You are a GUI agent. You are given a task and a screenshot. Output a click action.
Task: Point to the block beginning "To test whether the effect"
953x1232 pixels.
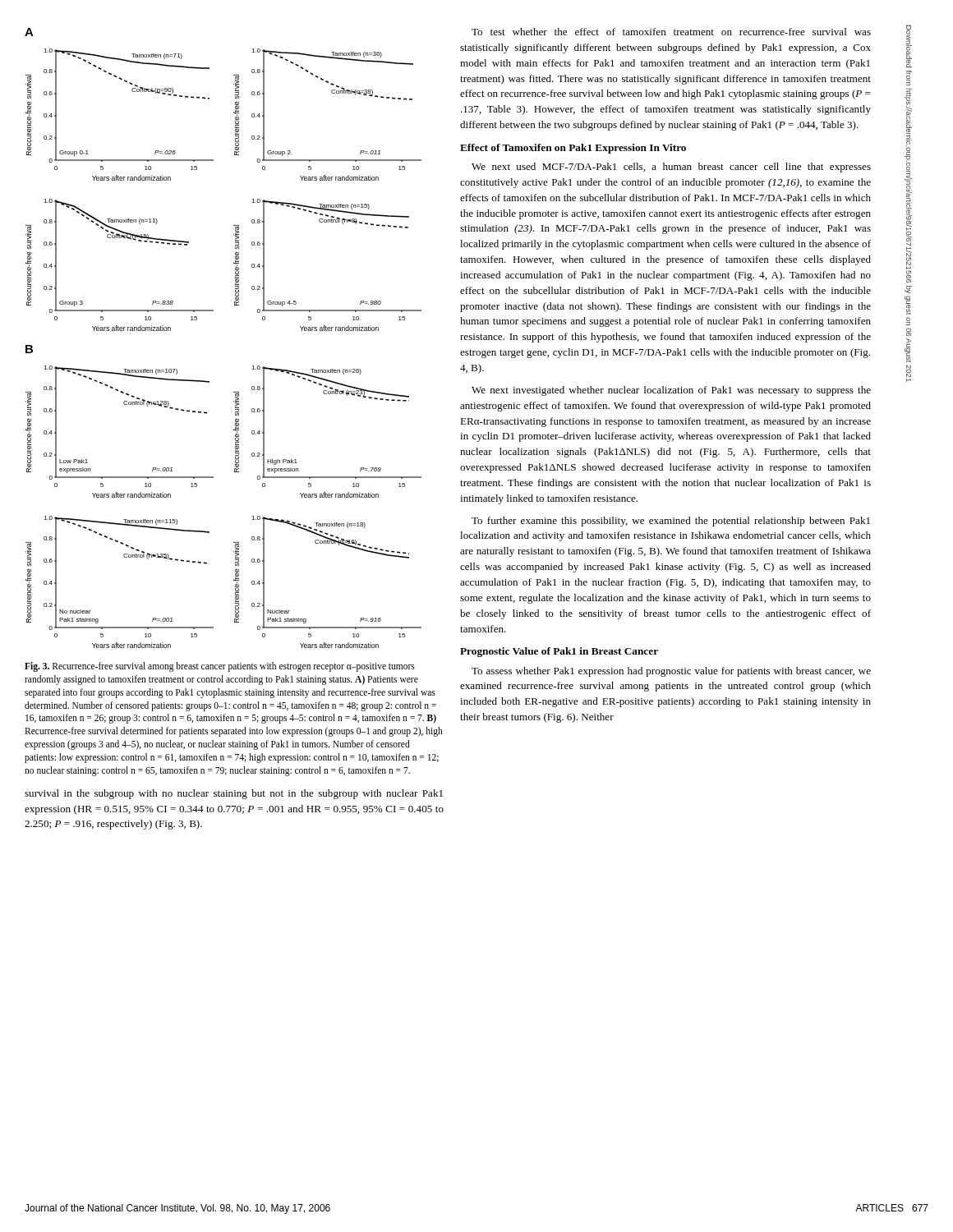pyautogui.click(x=665, y=79)
